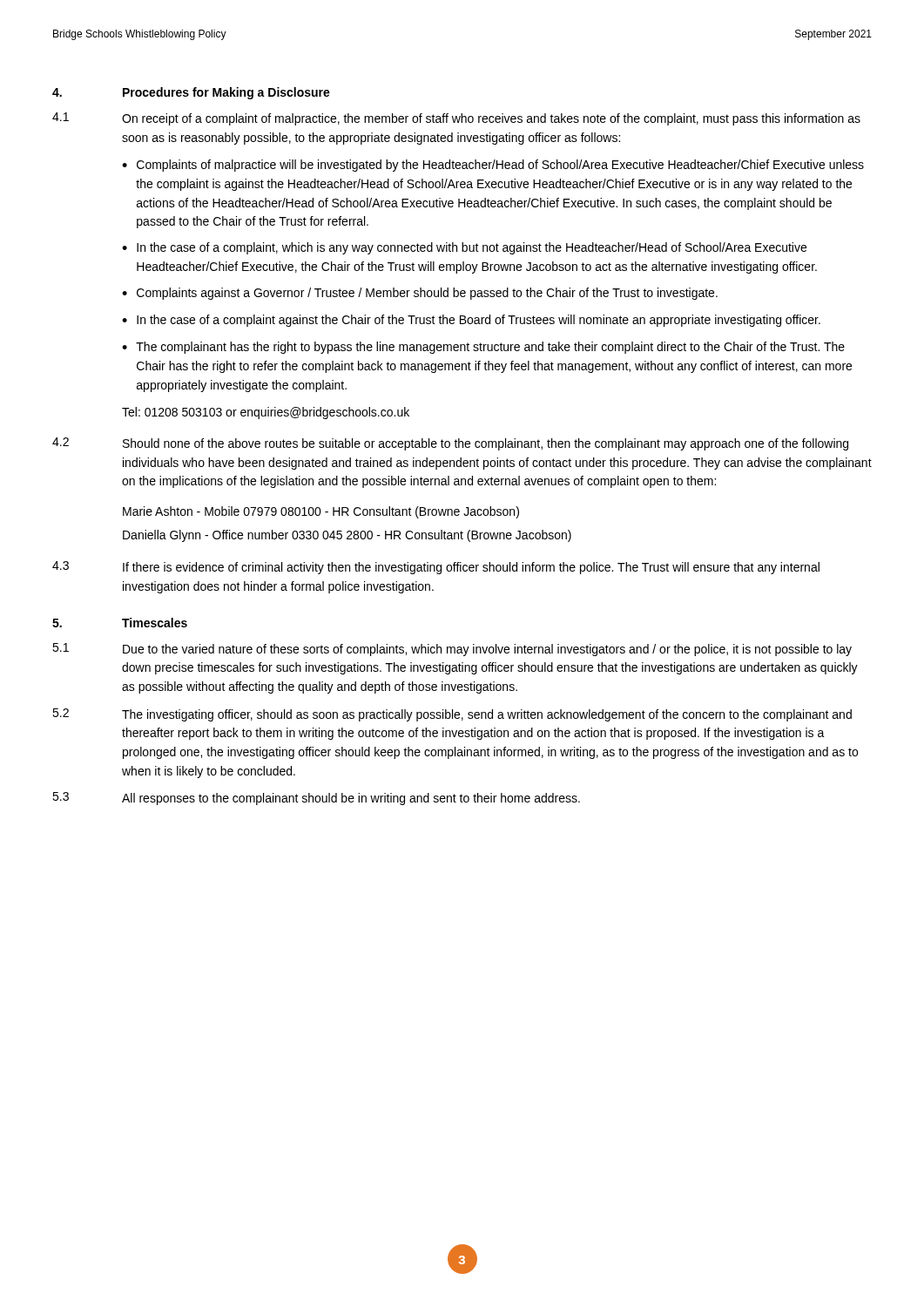The height and width of the screenshot is (1307, 924).
Task: Point to the block beginning "Marie Ashton - Mobile 07979 080100 - HR"
Action: click(x=347, y=523)
